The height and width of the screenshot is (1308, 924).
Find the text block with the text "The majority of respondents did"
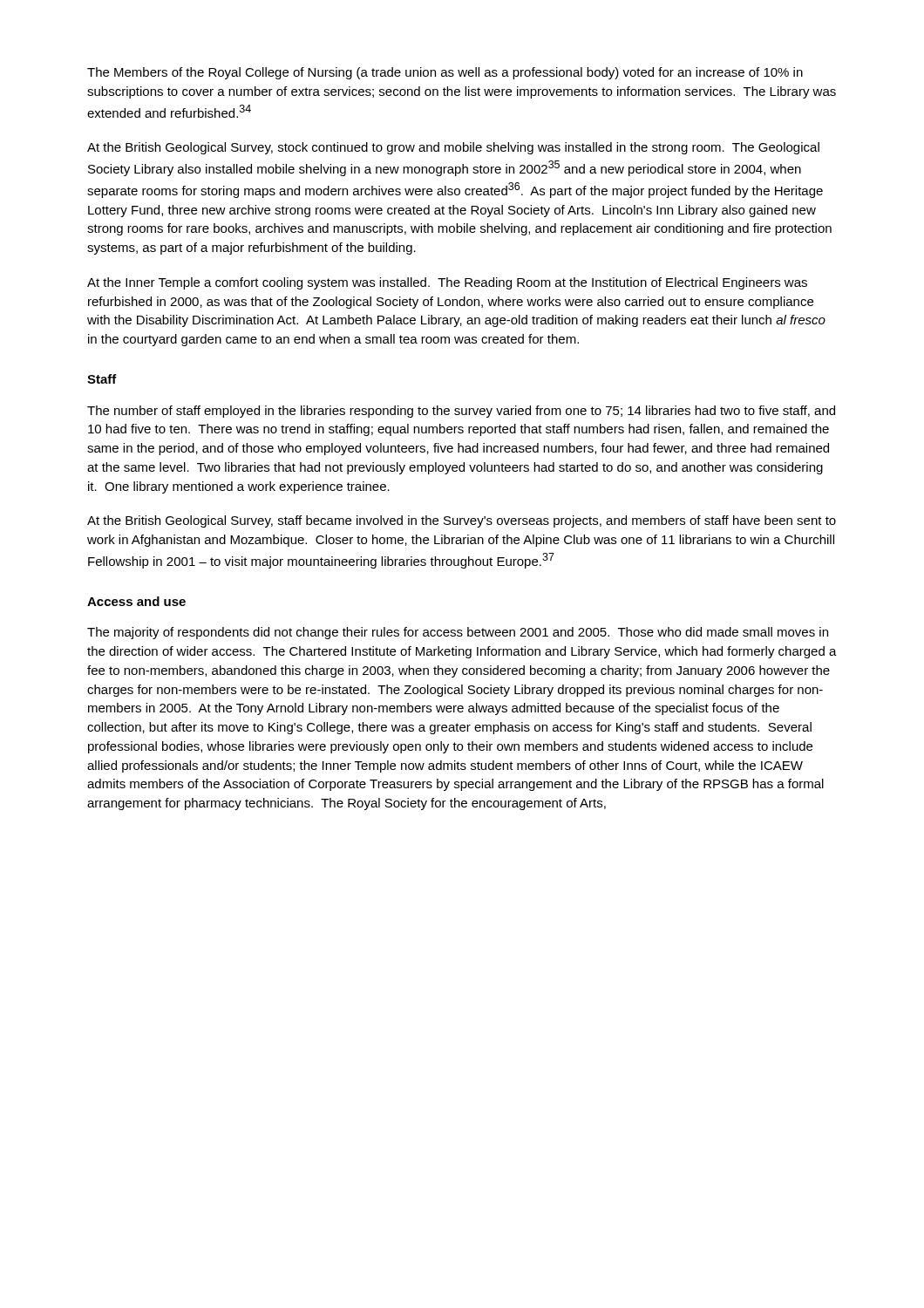point(462,717)
